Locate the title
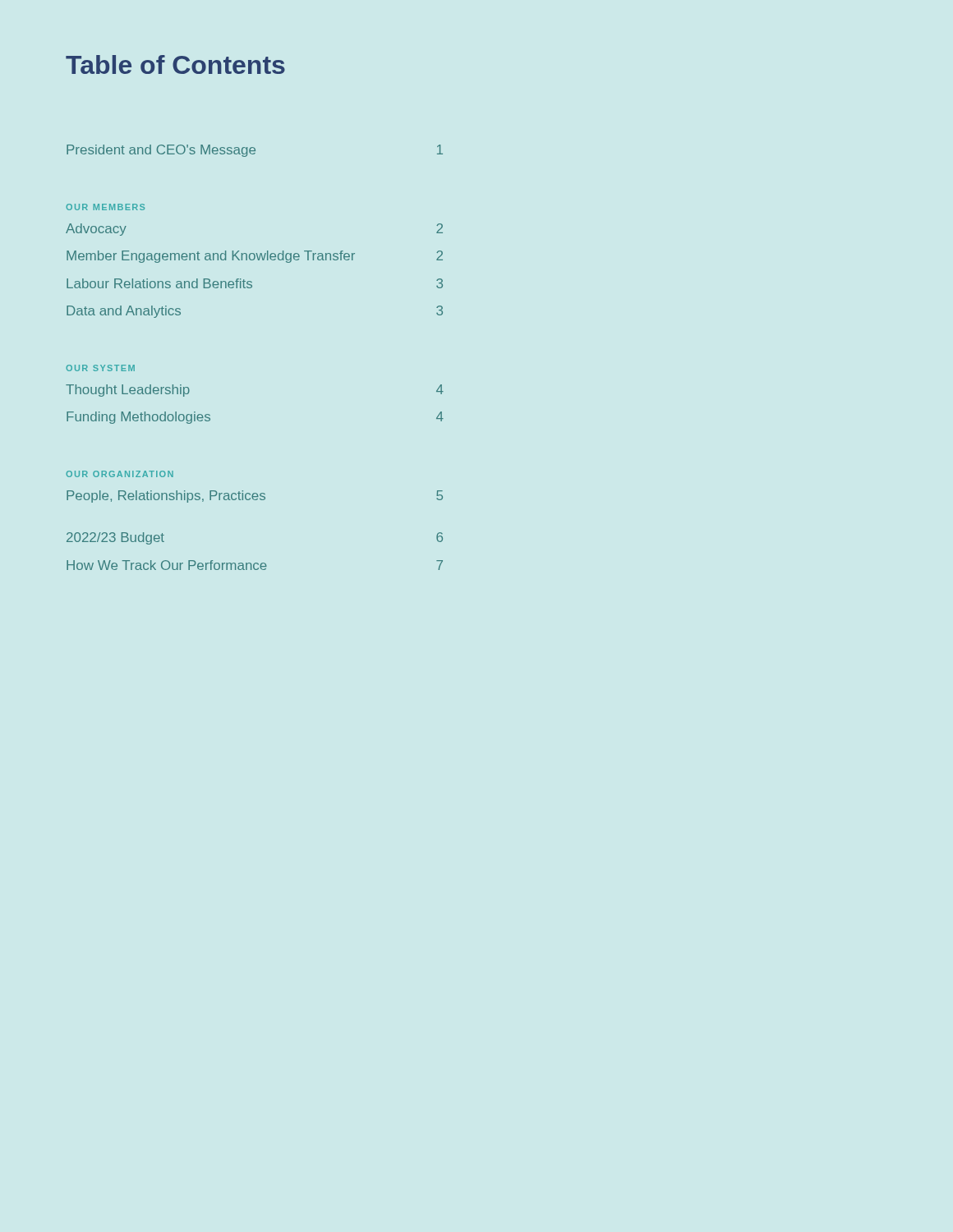 (x=176, y=65)
